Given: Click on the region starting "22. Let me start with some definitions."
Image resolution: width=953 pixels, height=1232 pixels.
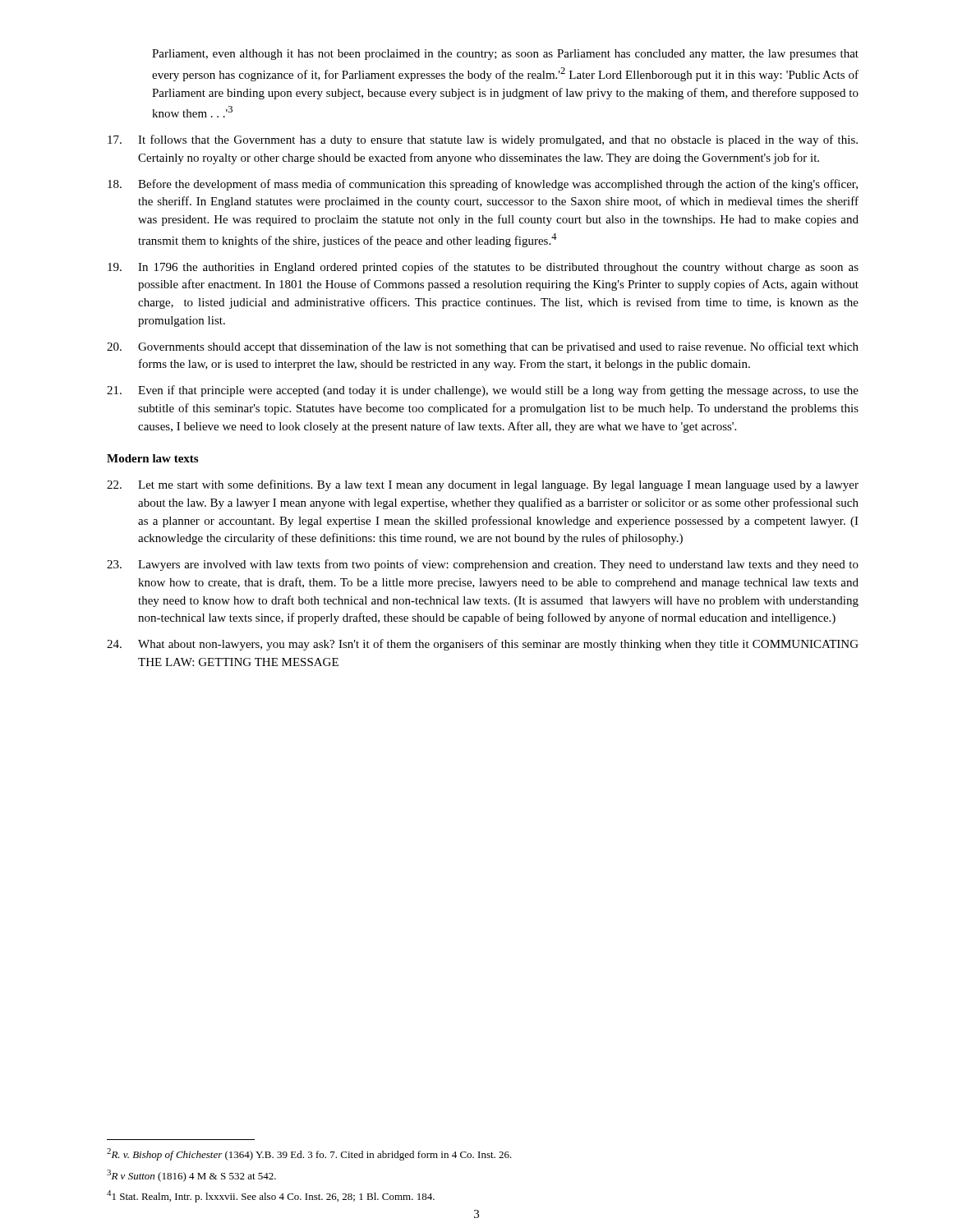Looking at the screenshot, I should (x=483, y=512).
